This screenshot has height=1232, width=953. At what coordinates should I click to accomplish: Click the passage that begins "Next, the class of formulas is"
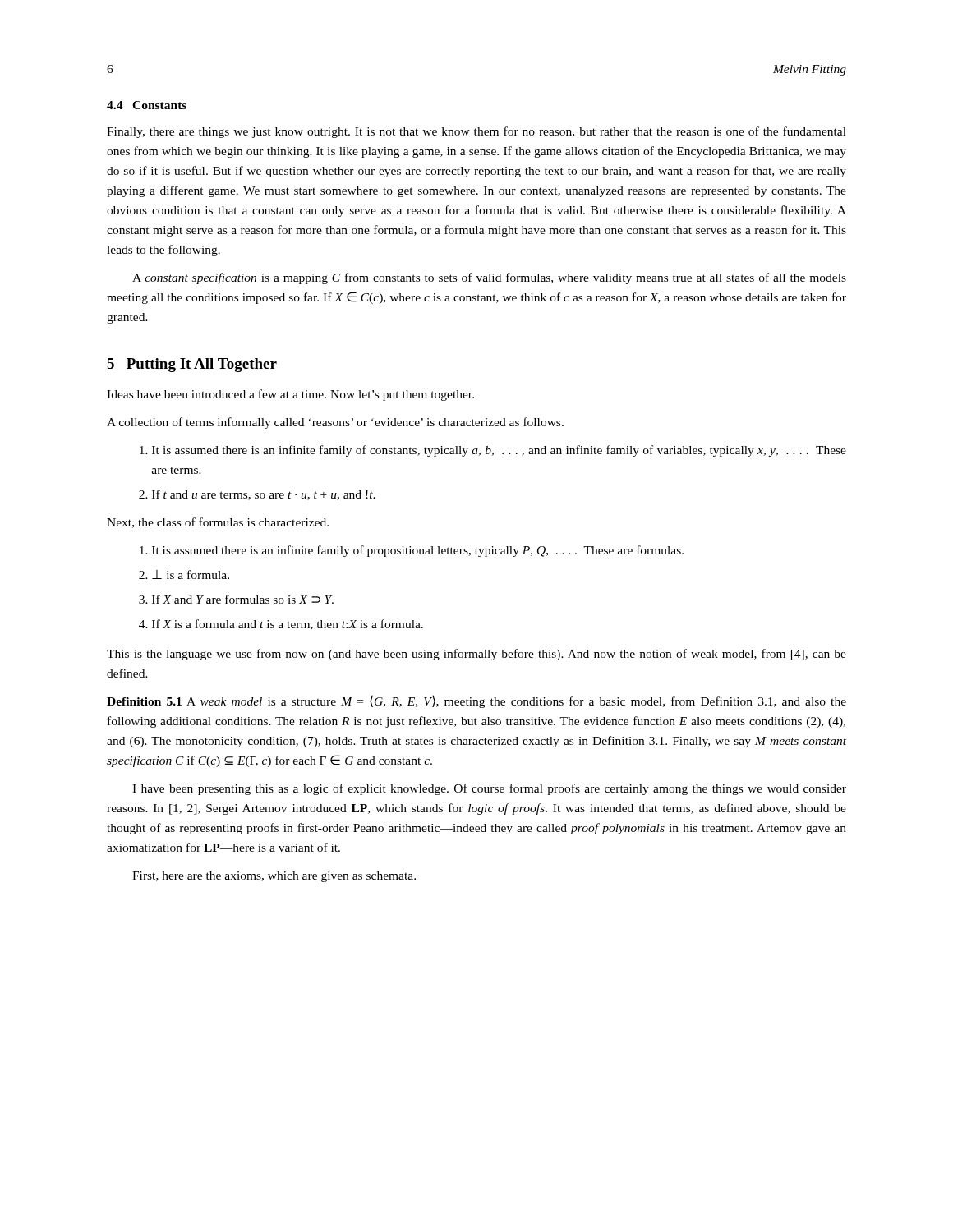pyautogui.click(x=218, y=523)
